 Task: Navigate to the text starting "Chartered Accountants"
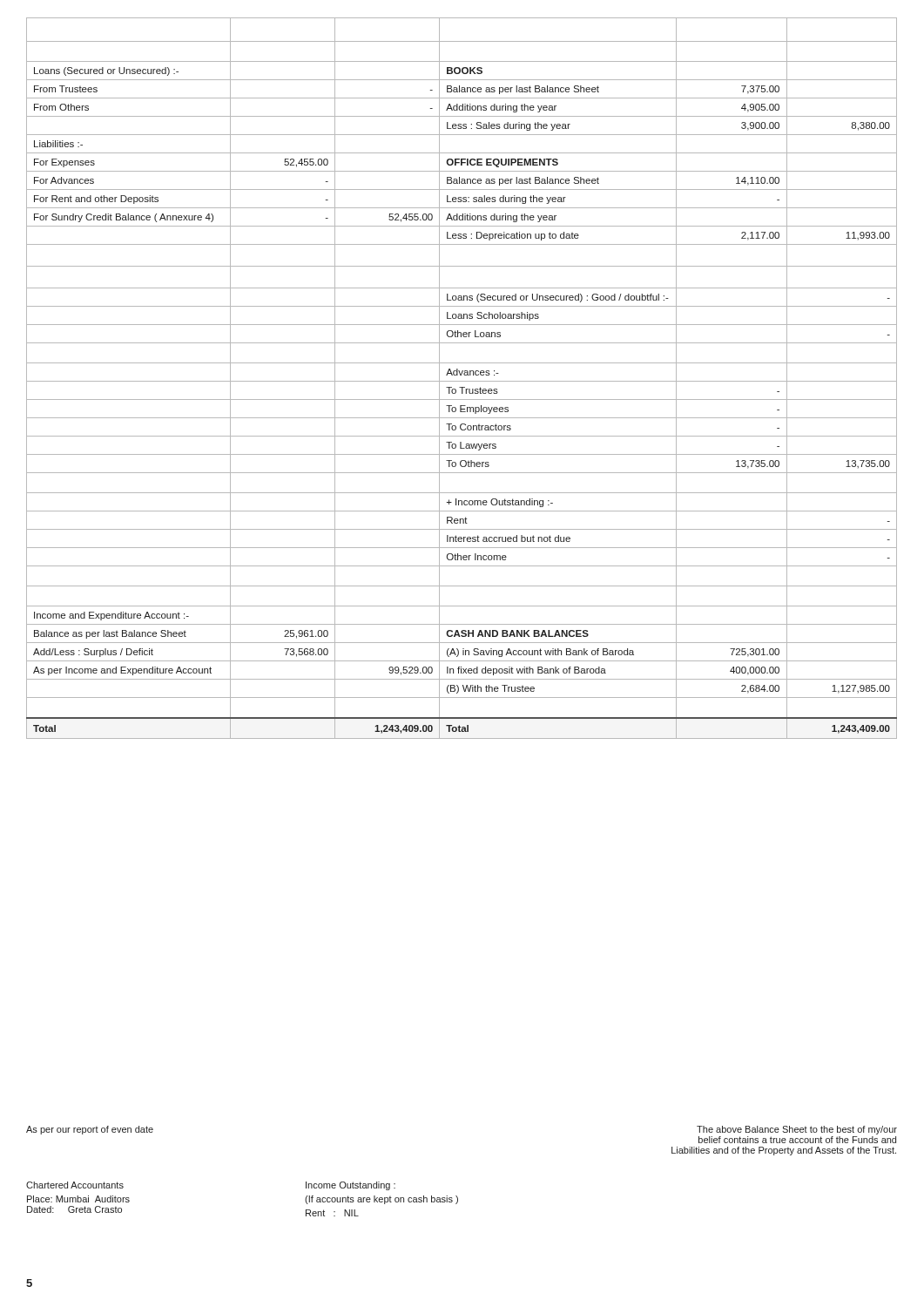pos(75,1185)
